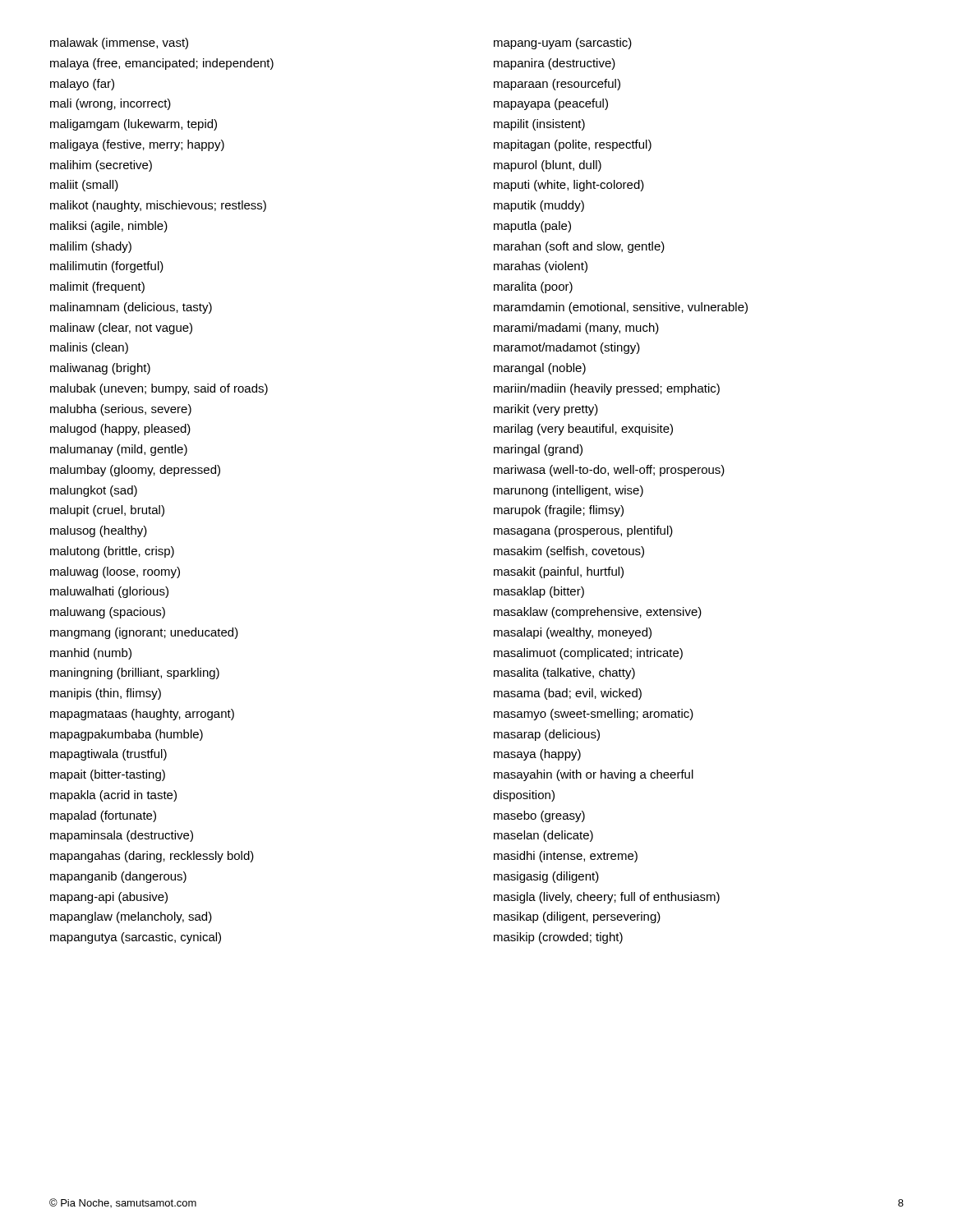Image resolution: width=953 pixels, height=1232 pixels.
Task: Navigate to the passage starting "manhid (numb)"
Action: 91,654
